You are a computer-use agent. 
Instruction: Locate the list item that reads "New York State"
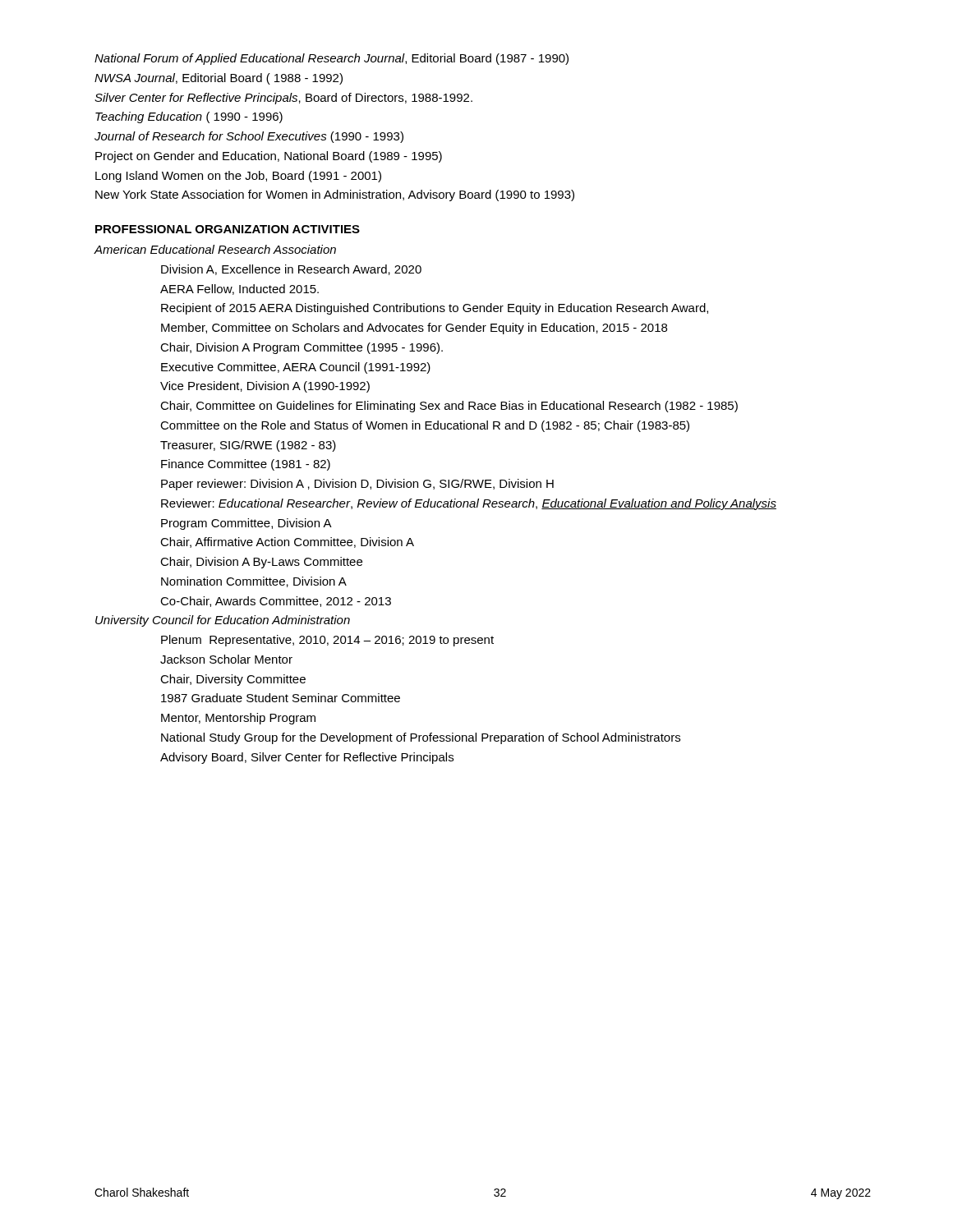pyautogui.click(x=335, y=194)
